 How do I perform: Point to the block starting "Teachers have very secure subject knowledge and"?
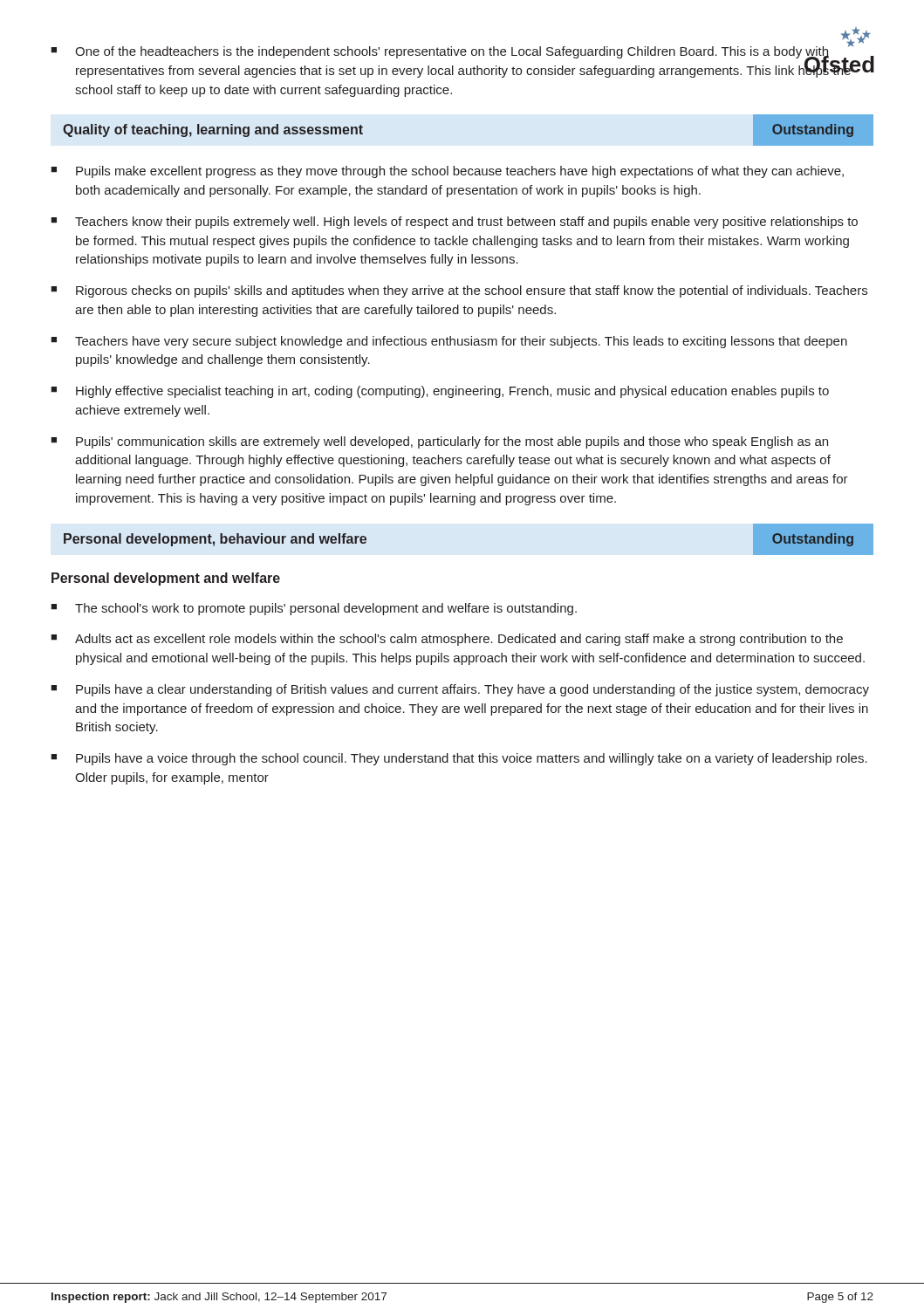tap(461, 350)
